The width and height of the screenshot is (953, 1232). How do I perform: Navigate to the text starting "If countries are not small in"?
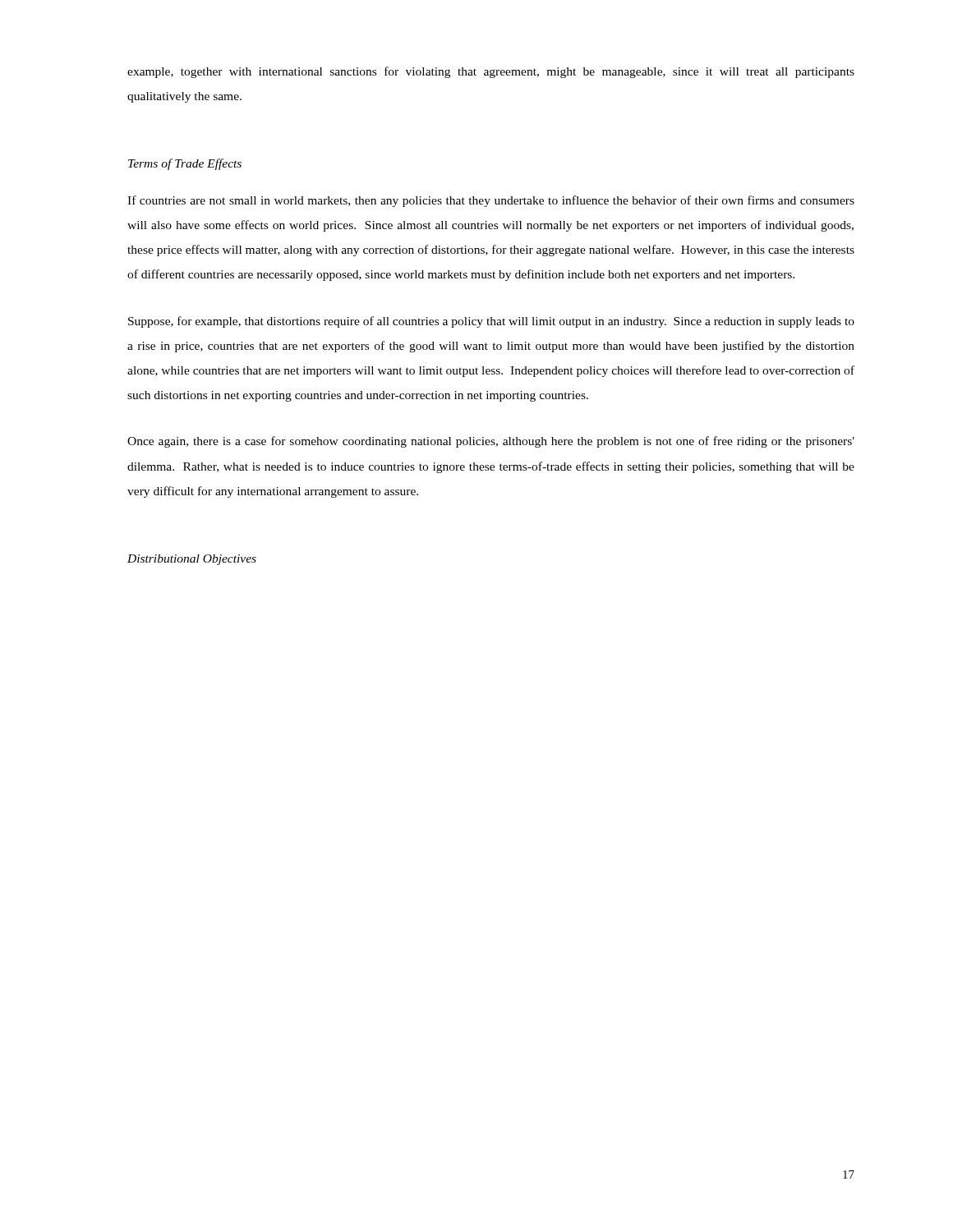pyautogui.click(x=491, y=237)
